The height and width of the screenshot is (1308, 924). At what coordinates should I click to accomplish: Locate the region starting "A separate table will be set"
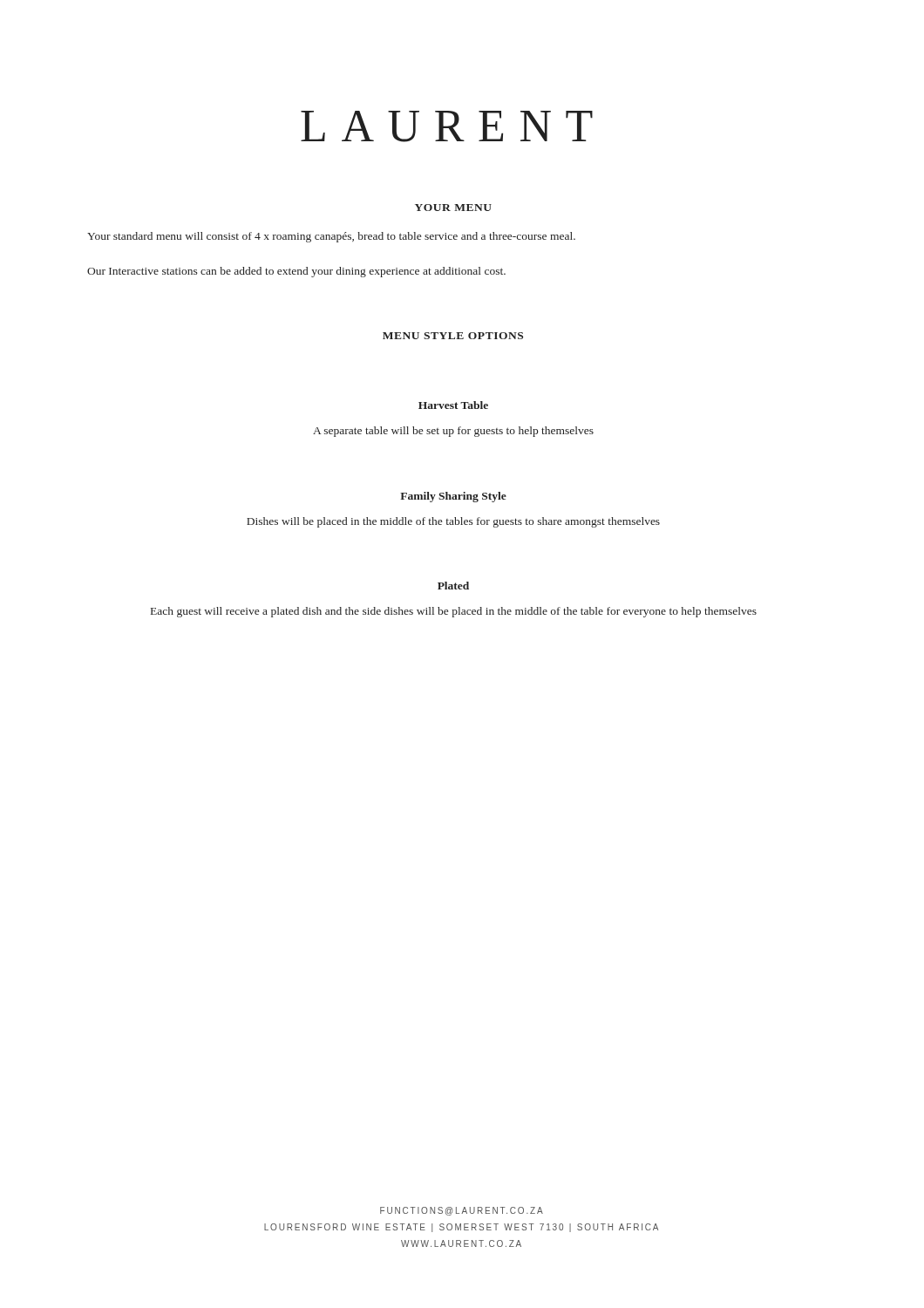(x=453, y=430)
